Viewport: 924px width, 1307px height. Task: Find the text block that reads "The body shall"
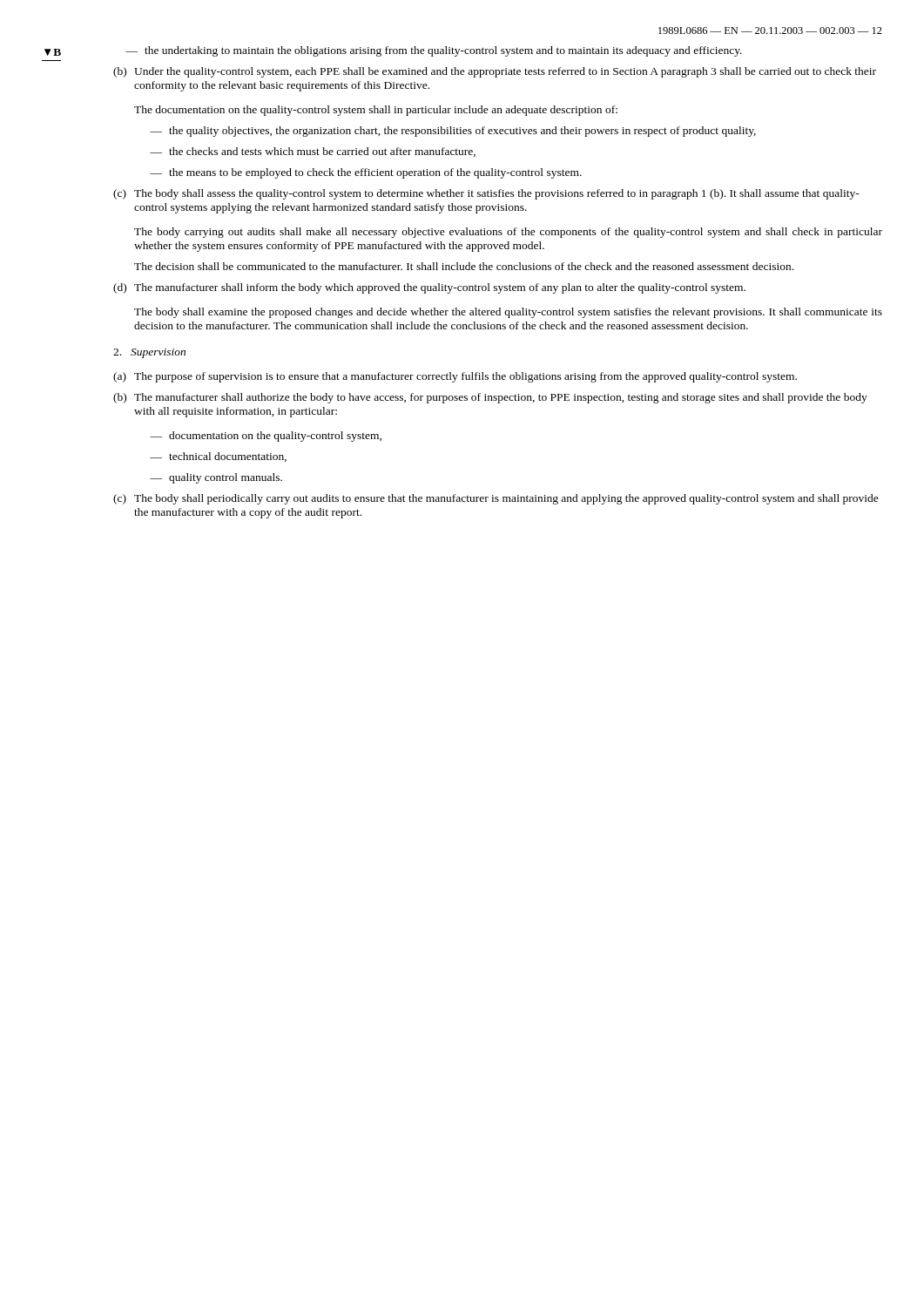point(508,318)
